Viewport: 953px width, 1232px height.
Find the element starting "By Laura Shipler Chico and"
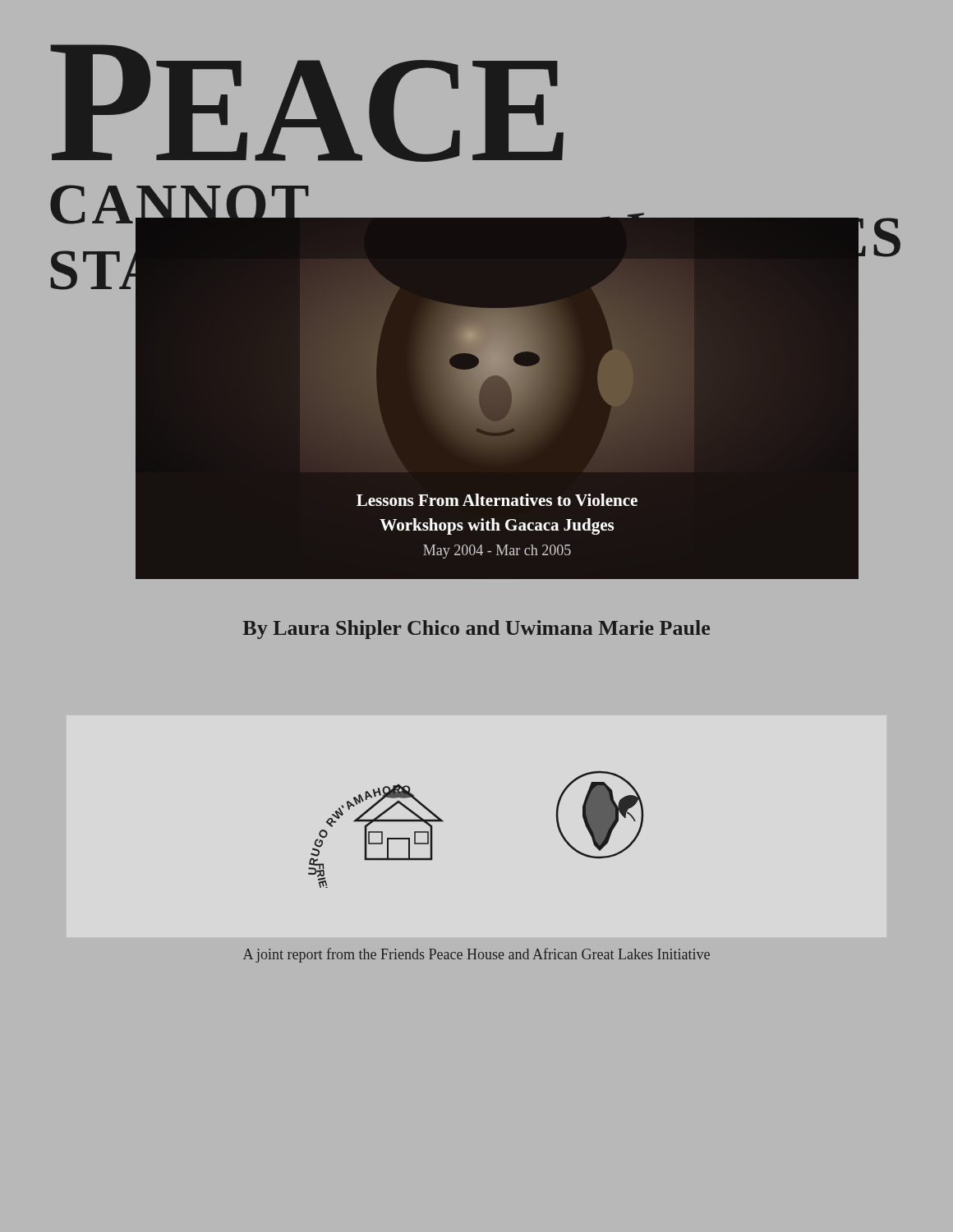[x=476, y=628]
